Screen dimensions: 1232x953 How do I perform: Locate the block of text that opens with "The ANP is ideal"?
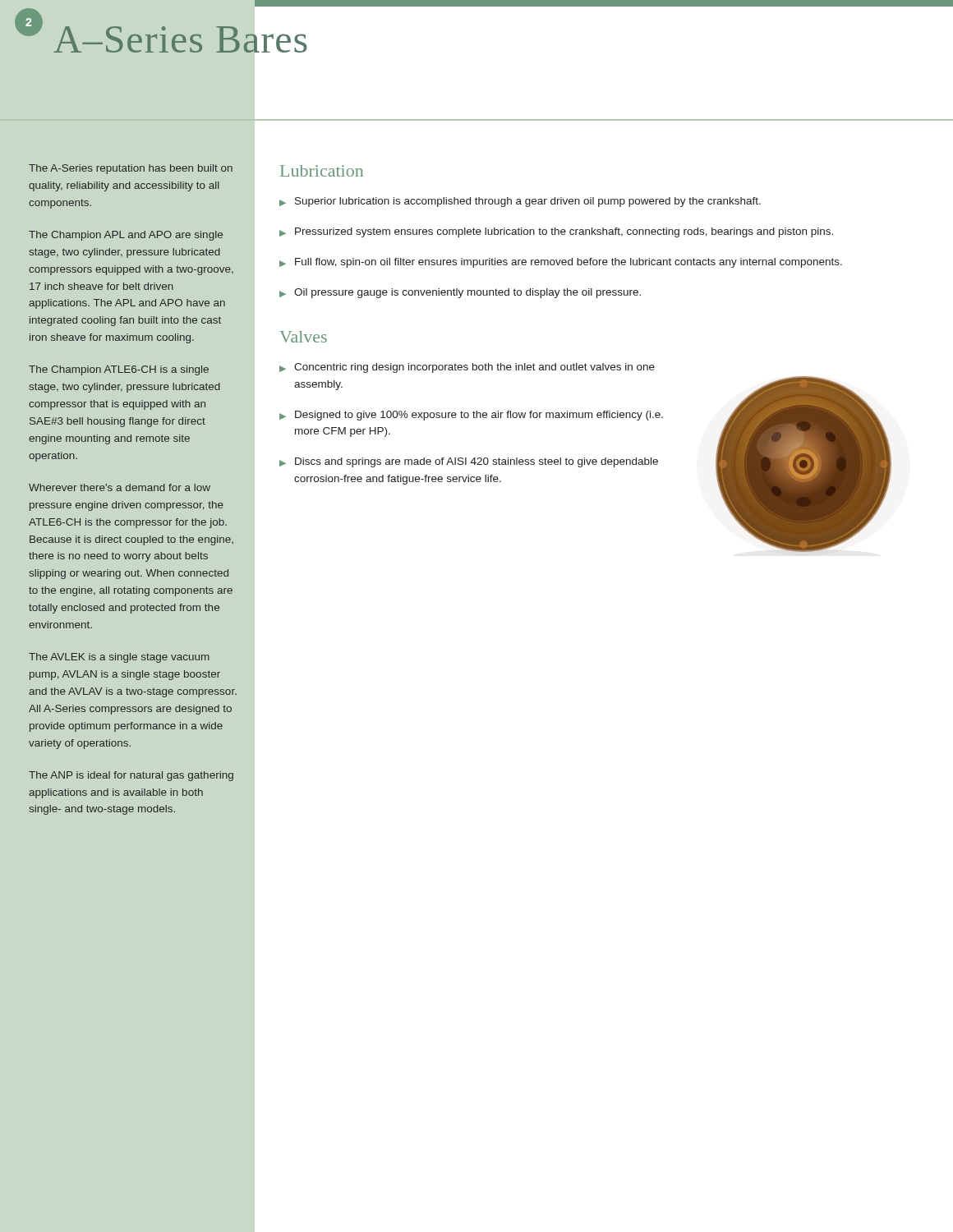point(134,793)
